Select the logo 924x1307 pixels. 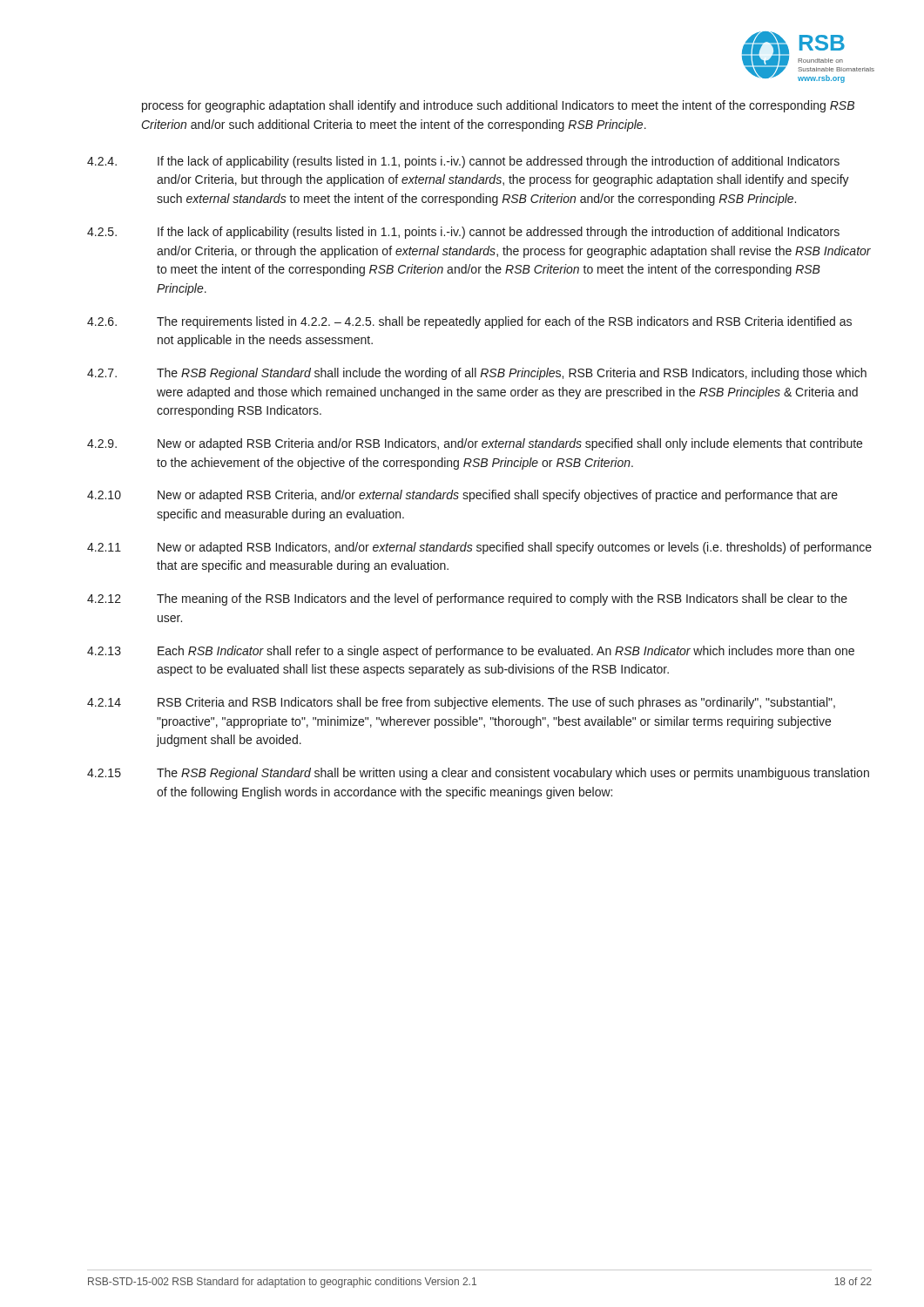pos(811,55)
